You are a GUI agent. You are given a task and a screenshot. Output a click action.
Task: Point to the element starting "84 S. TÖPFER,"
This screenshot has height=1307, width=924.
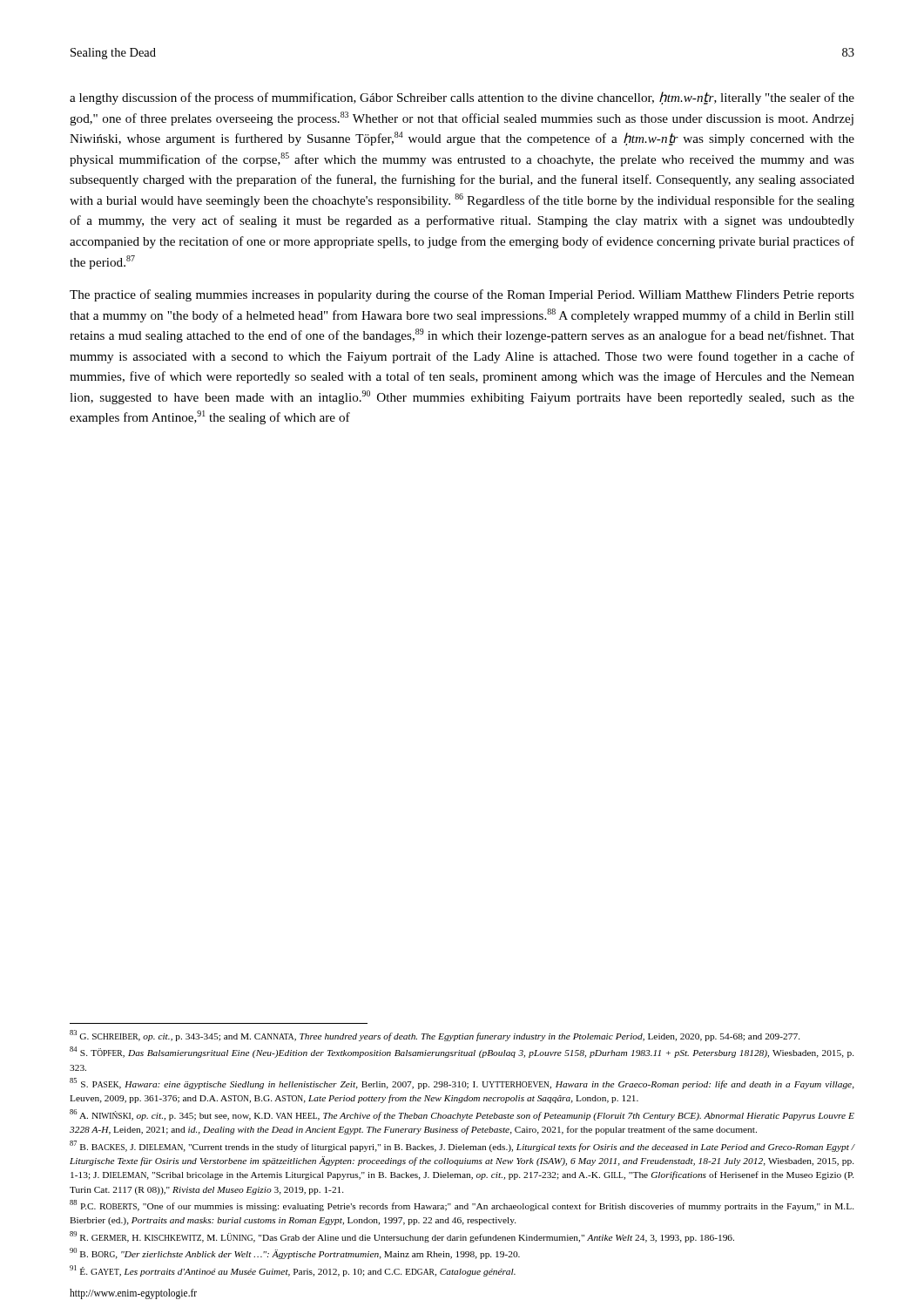[x=462, y=1059]
